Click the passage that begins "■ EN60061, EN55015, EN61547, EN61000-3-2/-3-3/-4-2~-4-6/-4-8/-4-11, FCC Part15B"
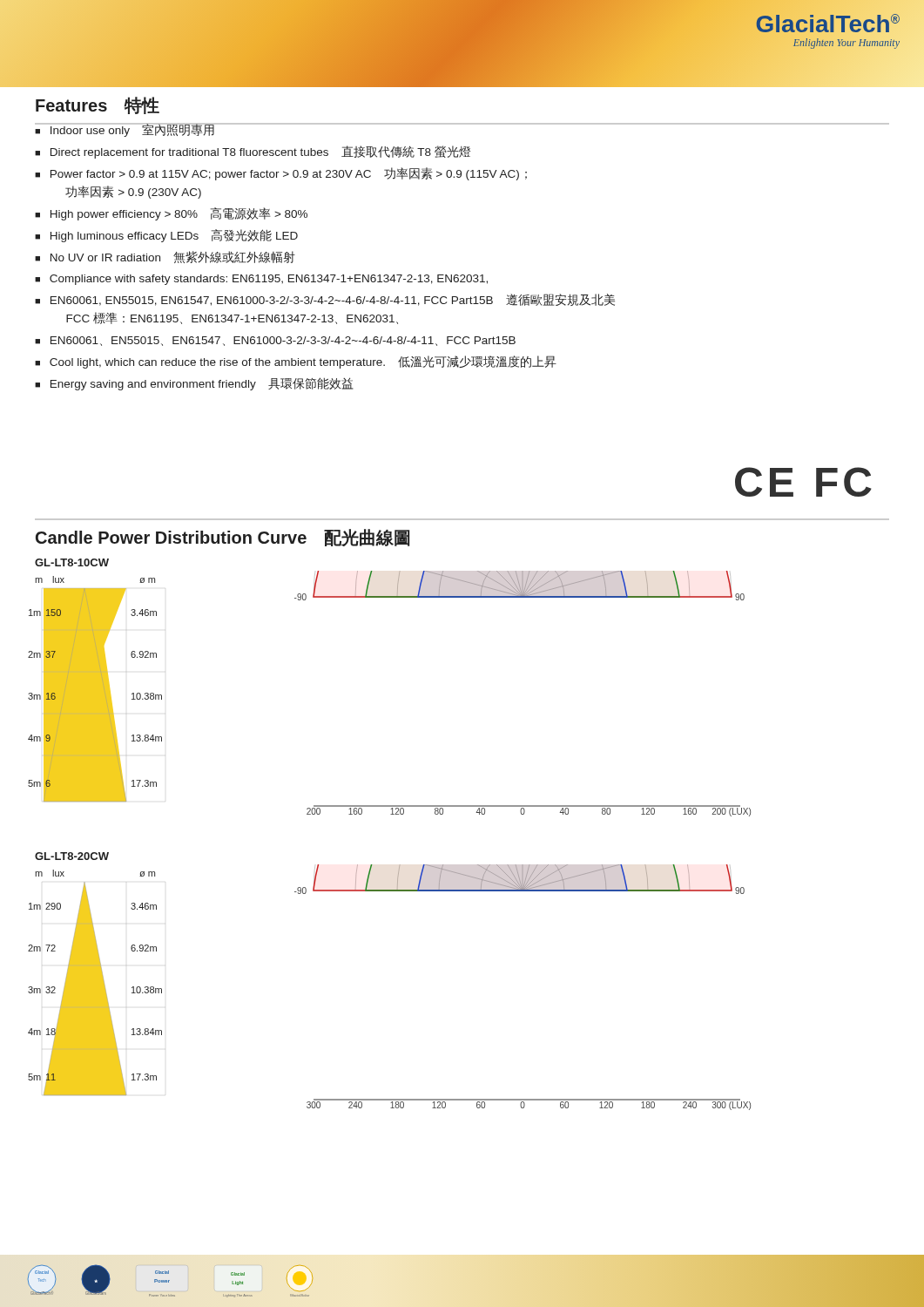The image size is (924, 1307). coord(325,310)
